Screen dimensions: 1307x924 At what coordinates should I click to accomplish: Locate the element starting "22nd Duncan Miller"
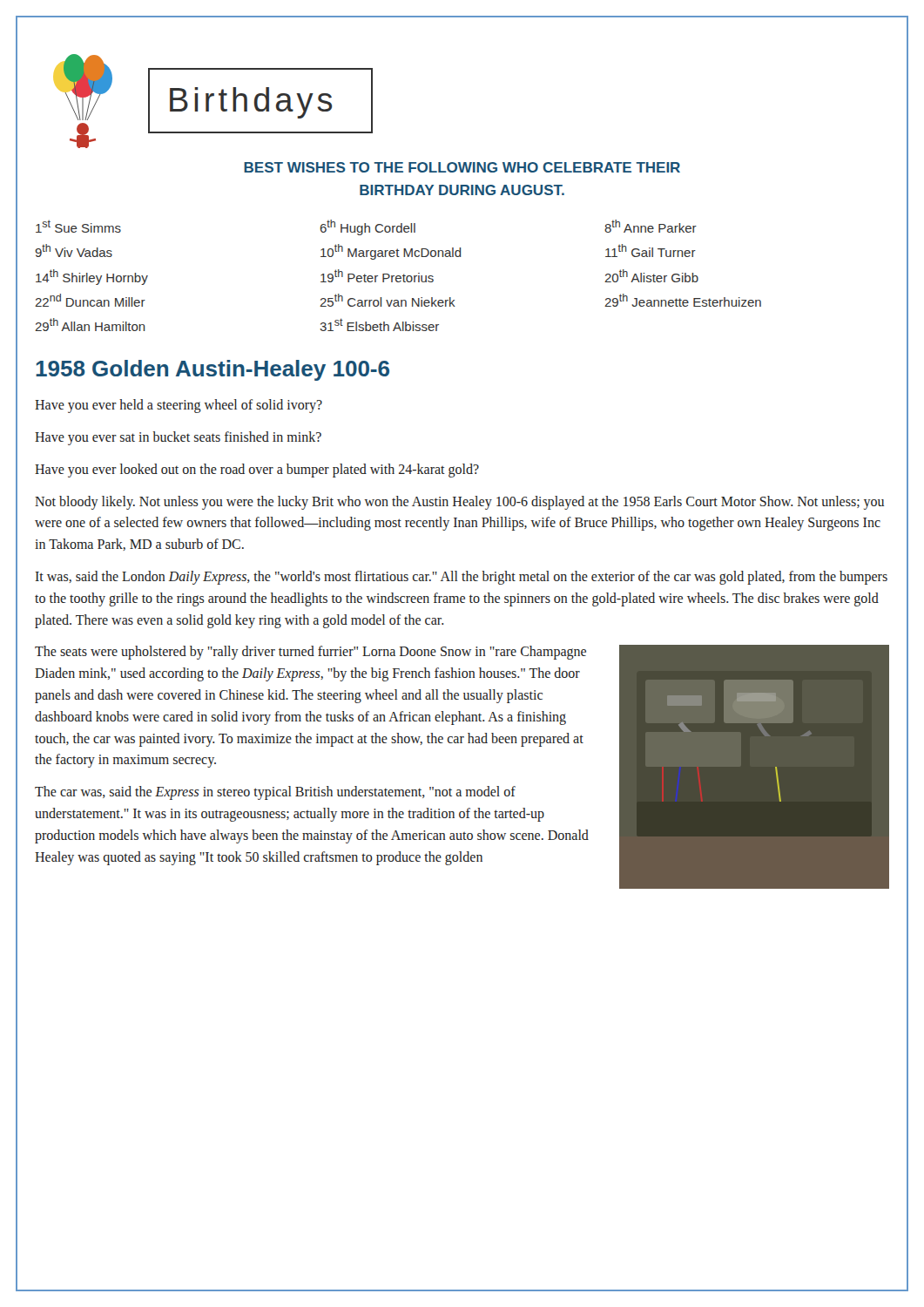[x=90, y=300]
